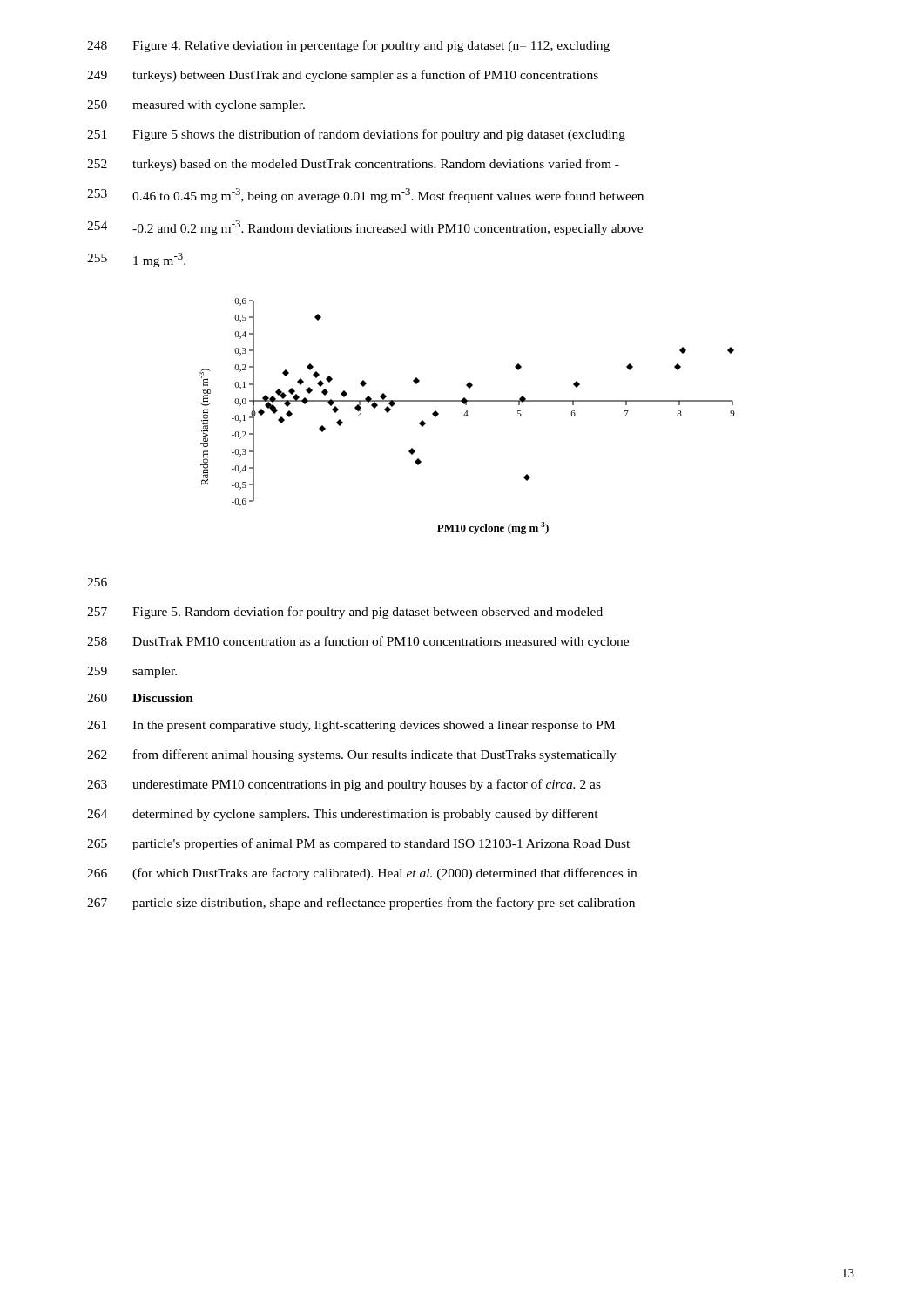Screen dimensions: 1307x924
Task: Point to the block starting "251 Figure 5 shows"
Action: point(471,134)
